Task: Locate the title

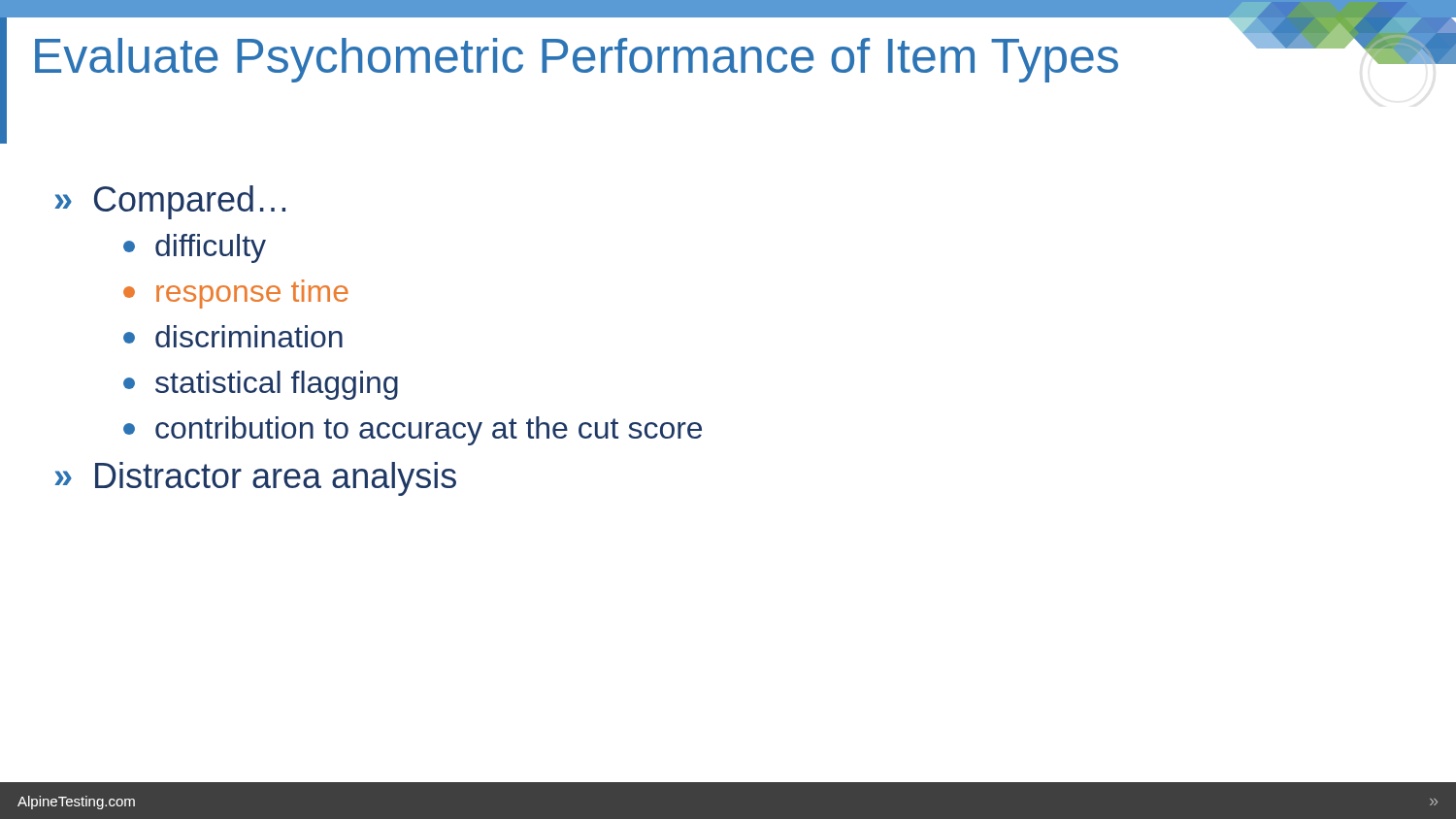Action: coord(575,56)
